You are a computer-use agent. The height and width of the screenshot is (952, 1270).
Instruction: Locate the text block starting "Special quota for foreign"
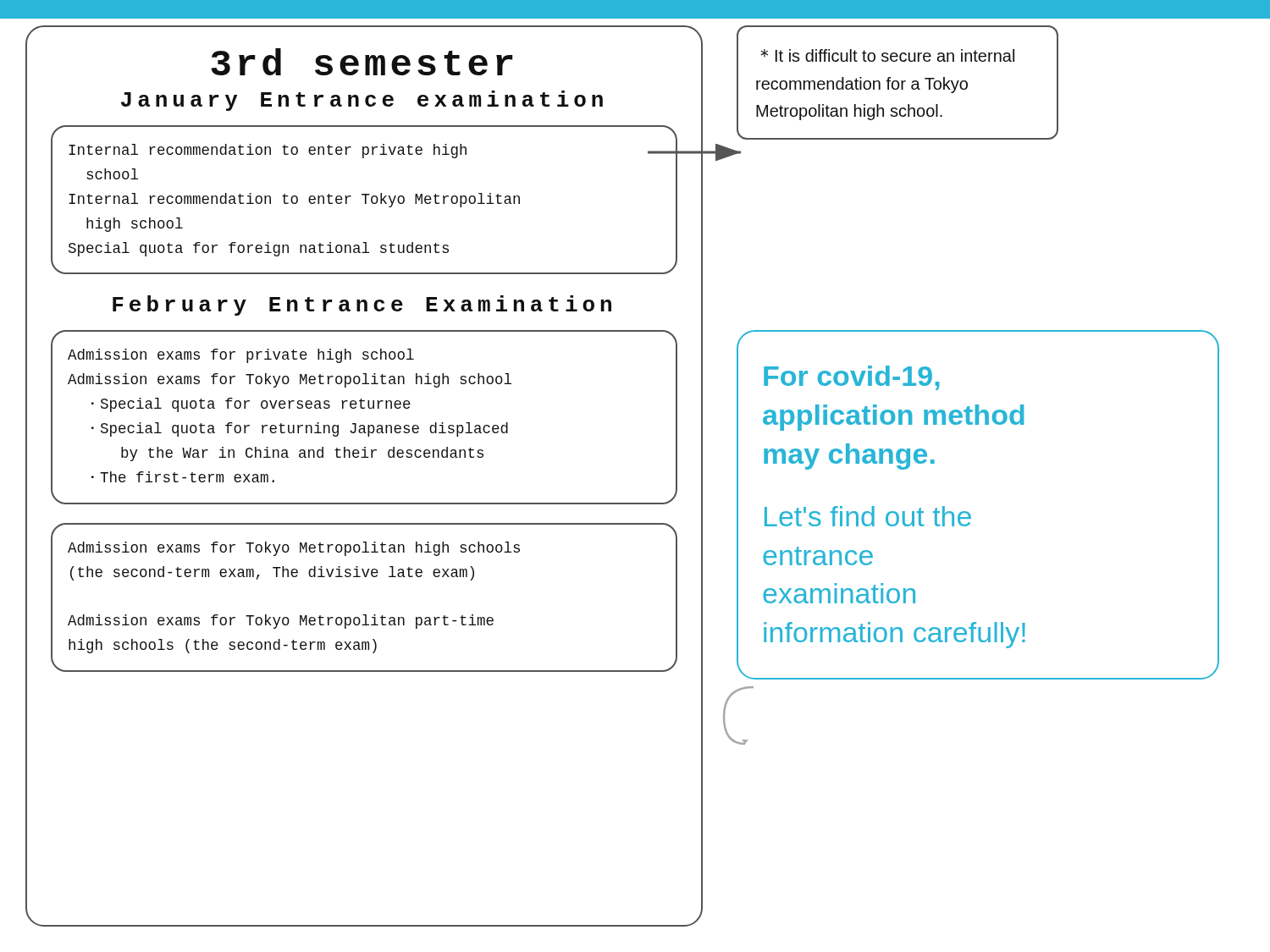pyautogui.click(x=259, y=248)
